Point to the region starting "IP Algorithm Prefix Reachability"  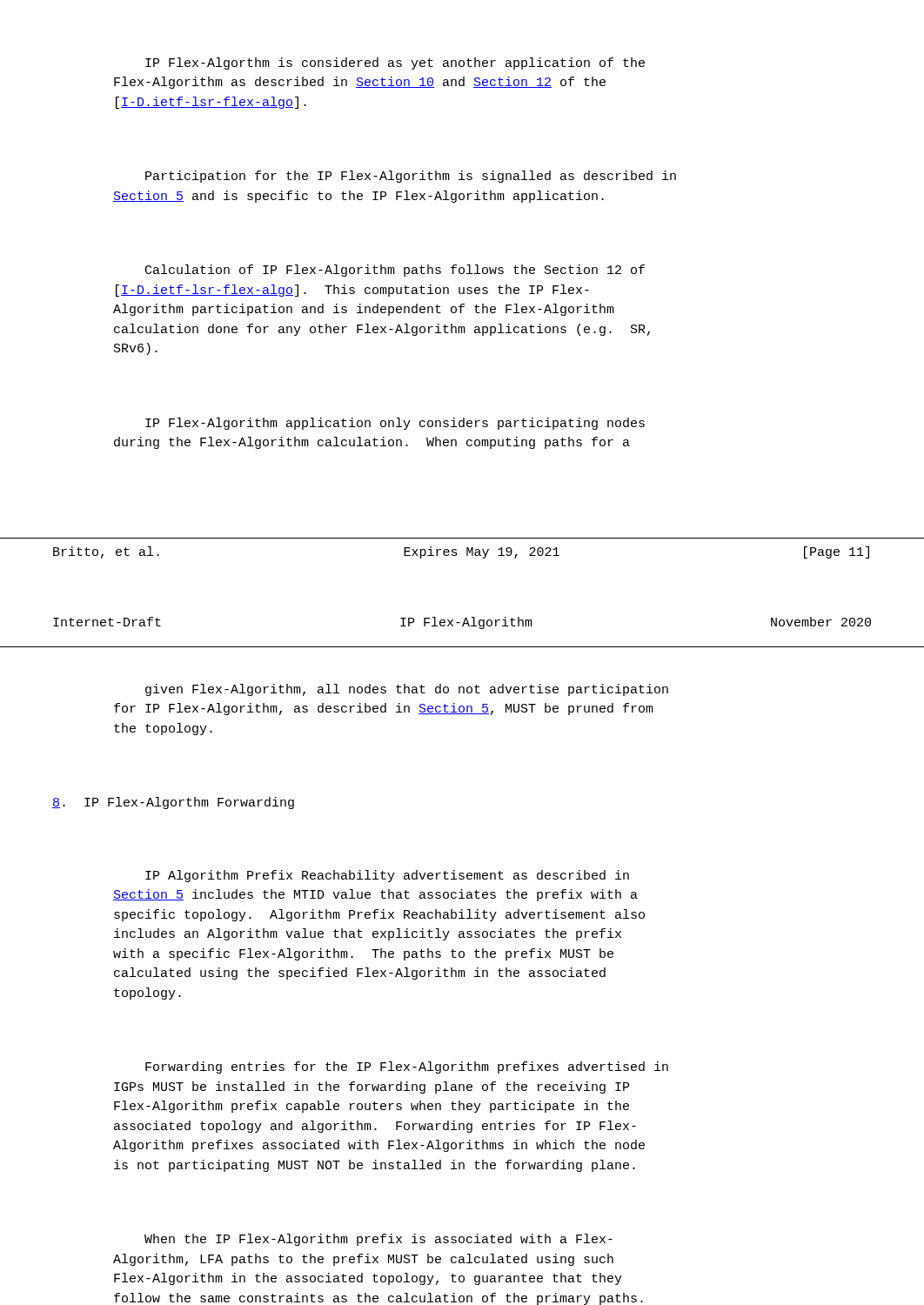[x=379, y=945]
